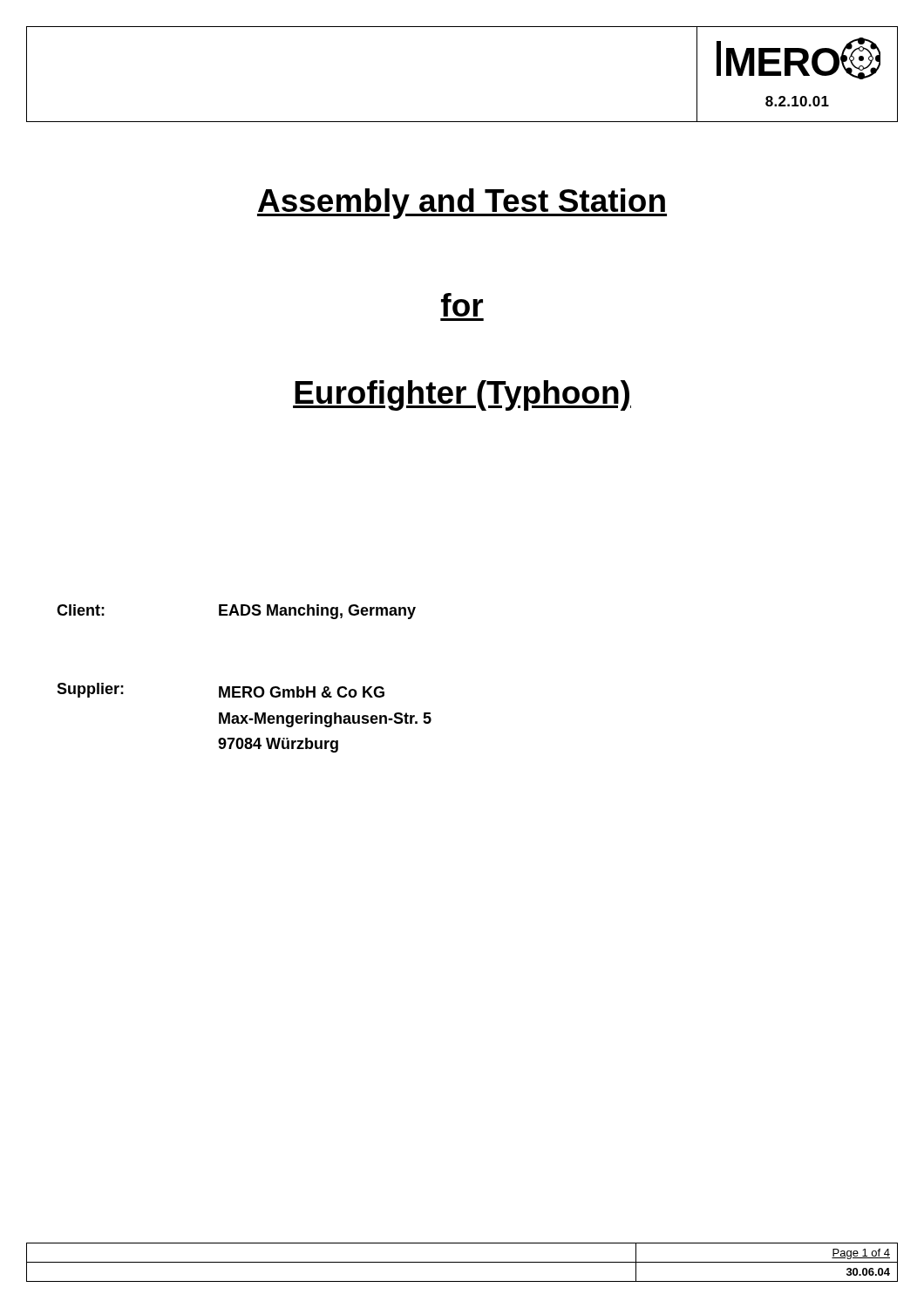The width and height of the screenshot is (924, 1308).
Task: Find the text block starting "Client: EADS Manching, Germany"
Action: tap(236, 611)
